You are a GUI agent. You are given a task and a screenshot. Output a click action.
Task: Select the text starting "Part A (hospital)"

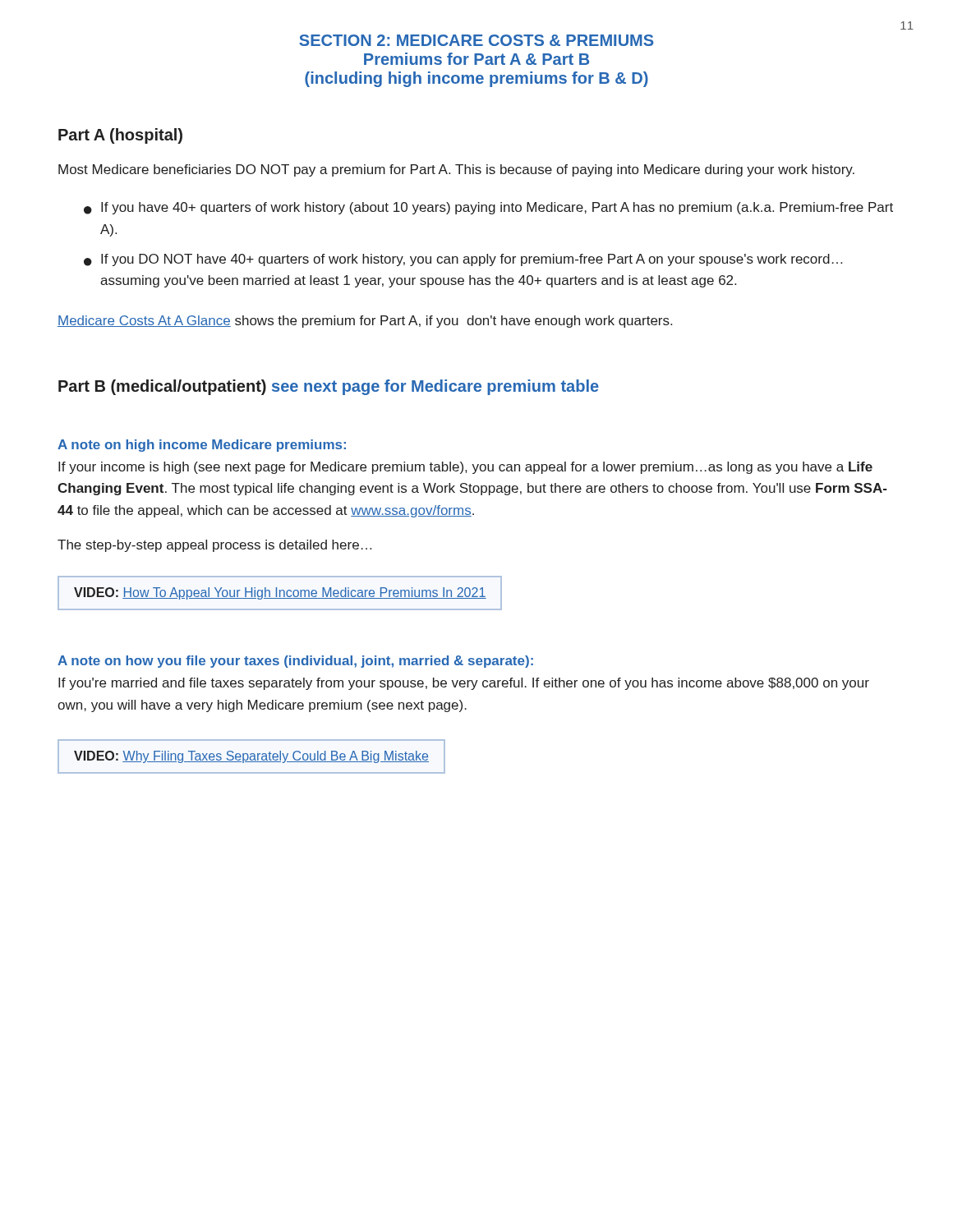[120, 135]
